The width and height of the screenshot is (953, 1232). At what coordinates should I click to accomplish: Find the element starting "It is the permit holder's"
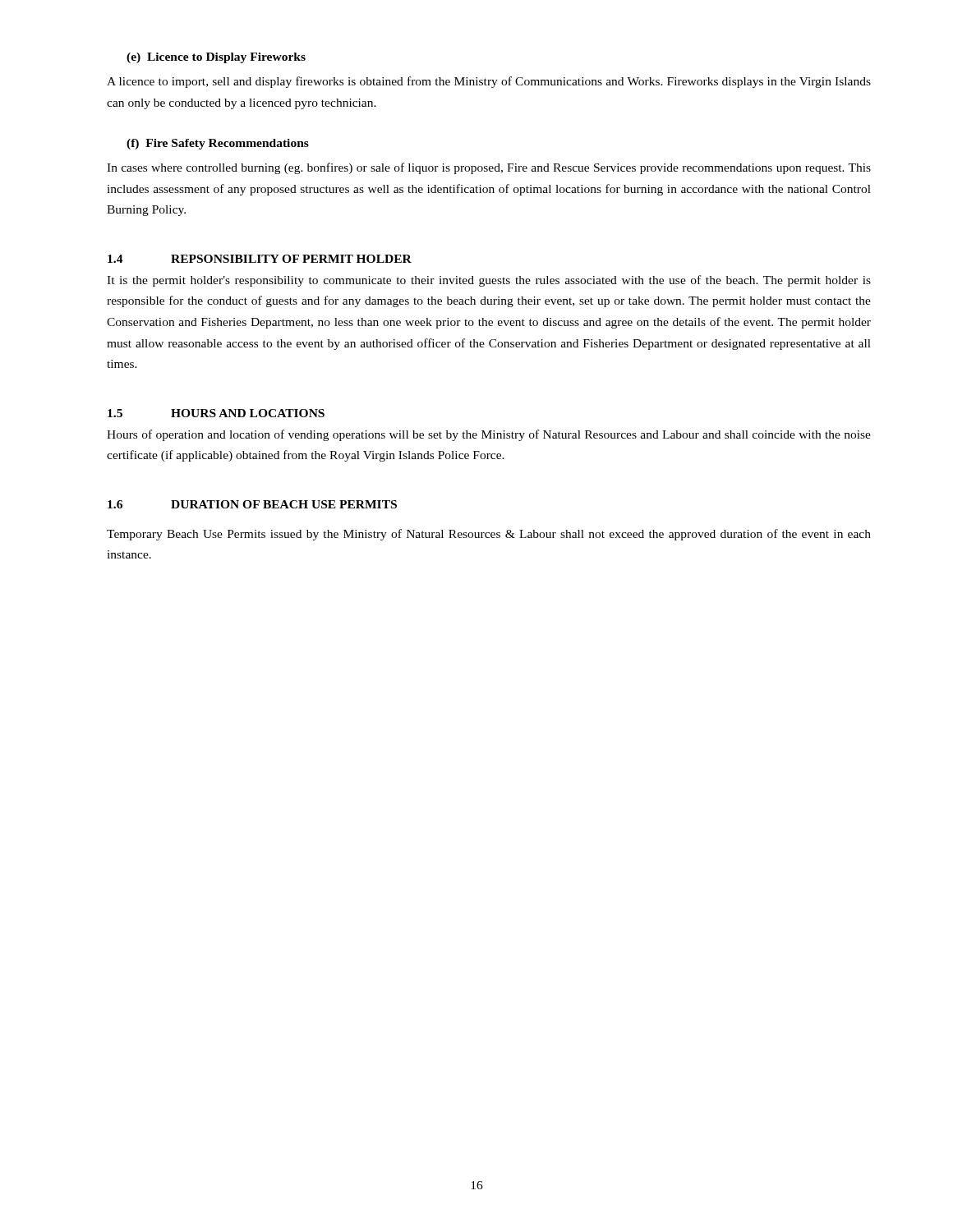click(x=489, y=322)
